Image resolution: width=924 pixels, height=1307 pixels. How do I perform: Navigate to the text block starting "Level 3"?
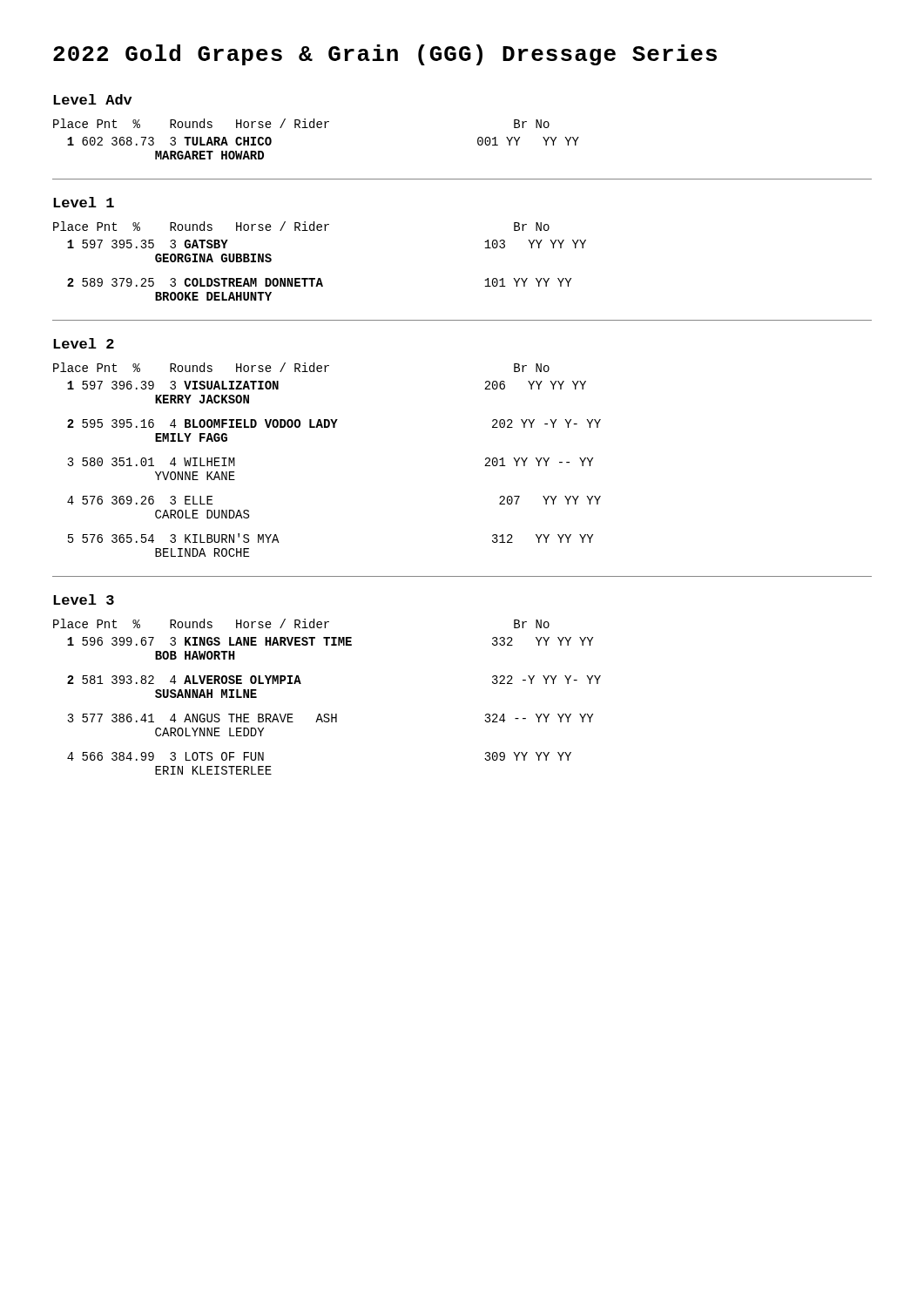point(83,601)
